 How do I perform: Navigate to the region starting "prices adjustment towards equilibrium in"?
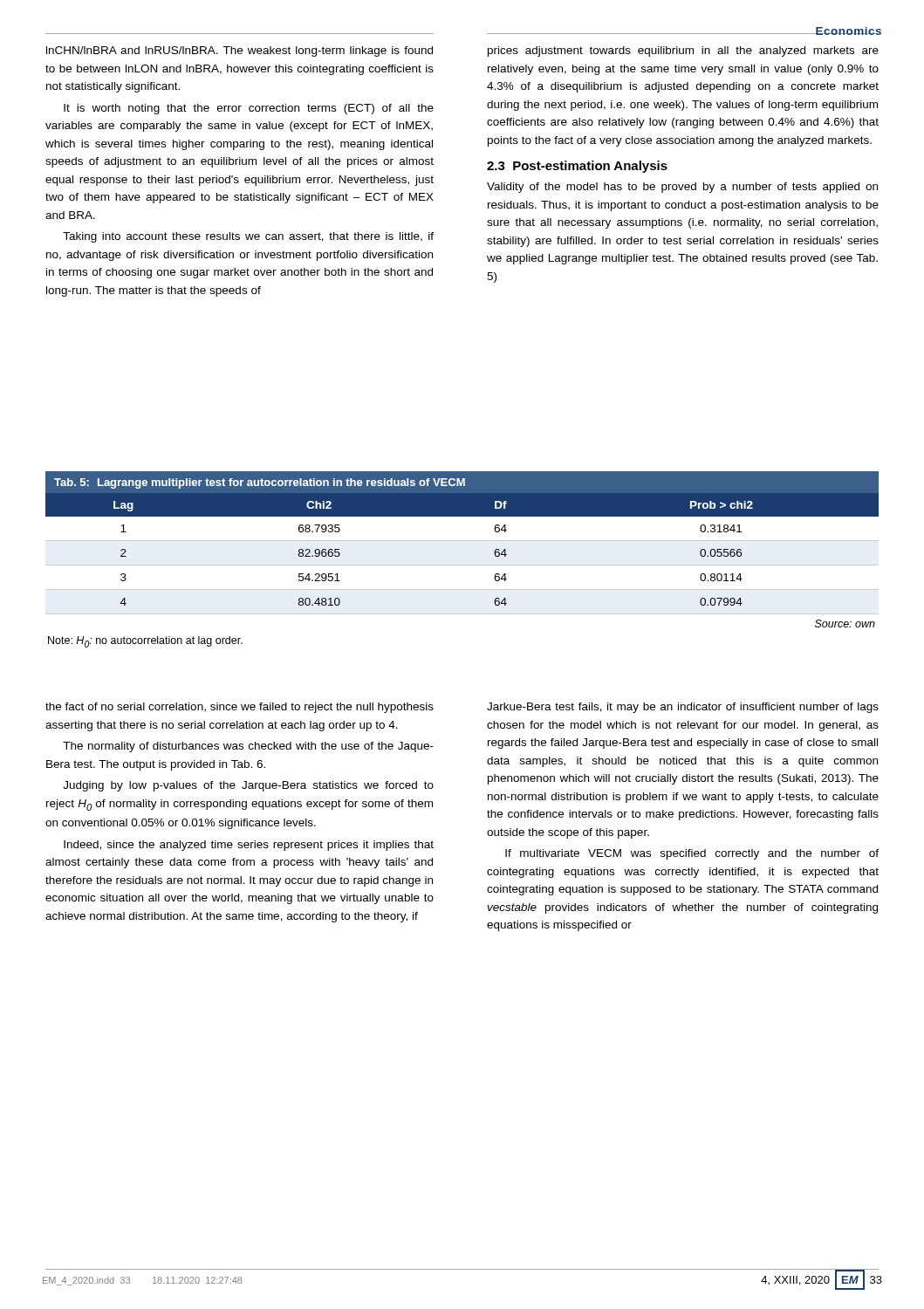click(683, 96)
